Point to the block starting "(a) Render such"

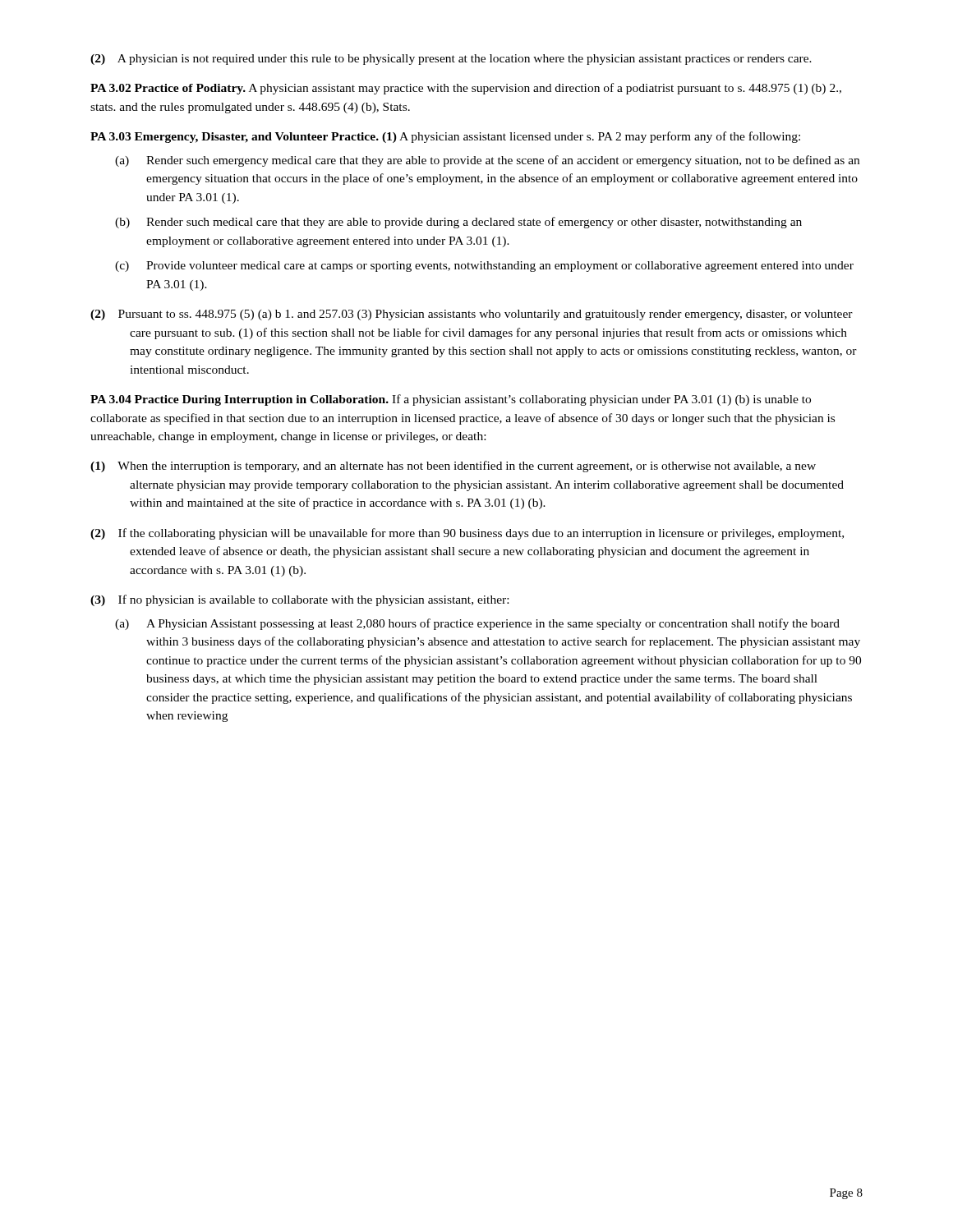[x=489, y=179]
